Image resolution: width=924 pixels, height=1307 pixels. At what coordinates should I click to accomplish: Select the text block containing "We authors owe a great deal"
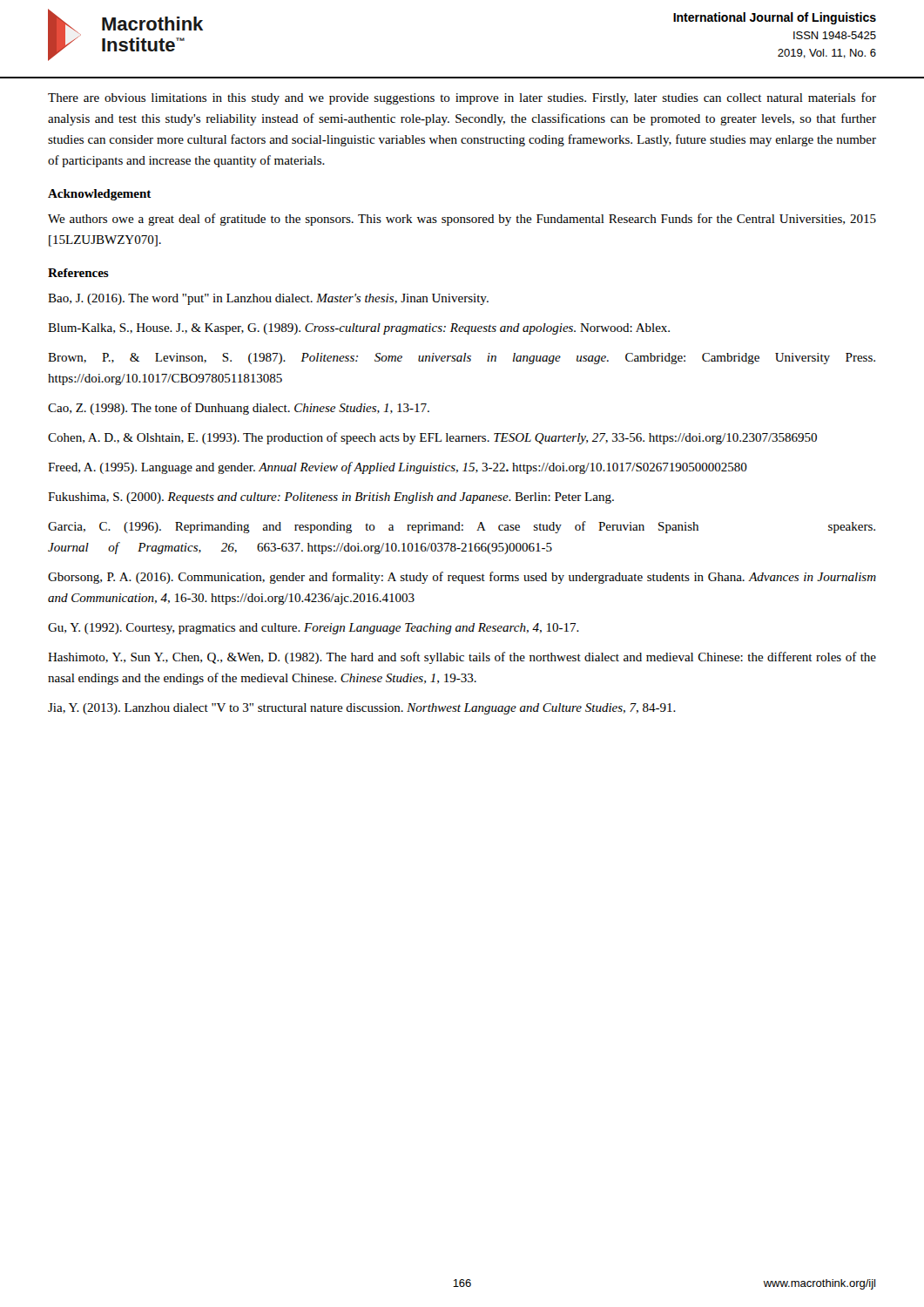tap(462, 229)
